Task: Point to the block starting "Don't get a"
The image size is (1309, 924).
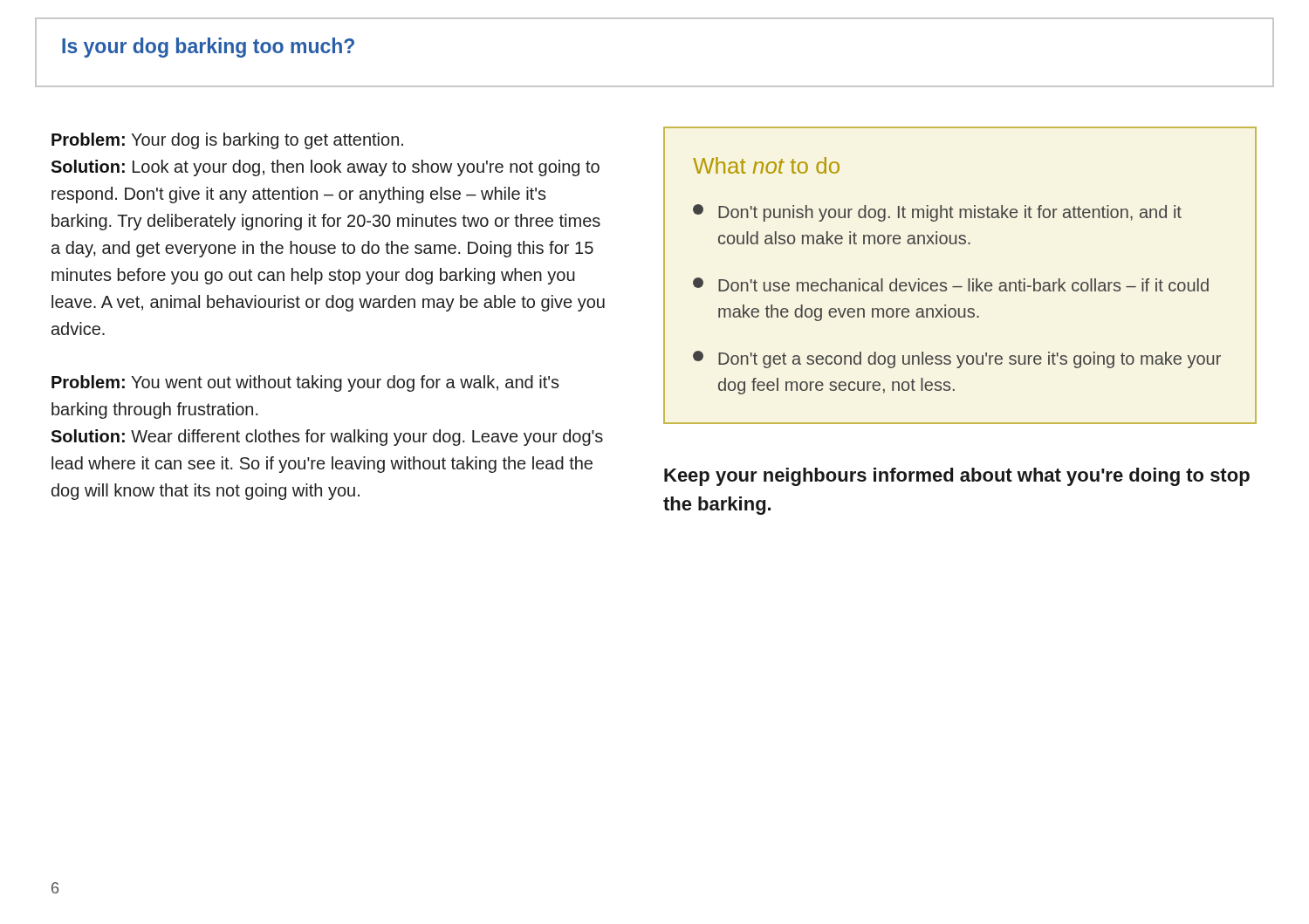Action: (960, 372)
